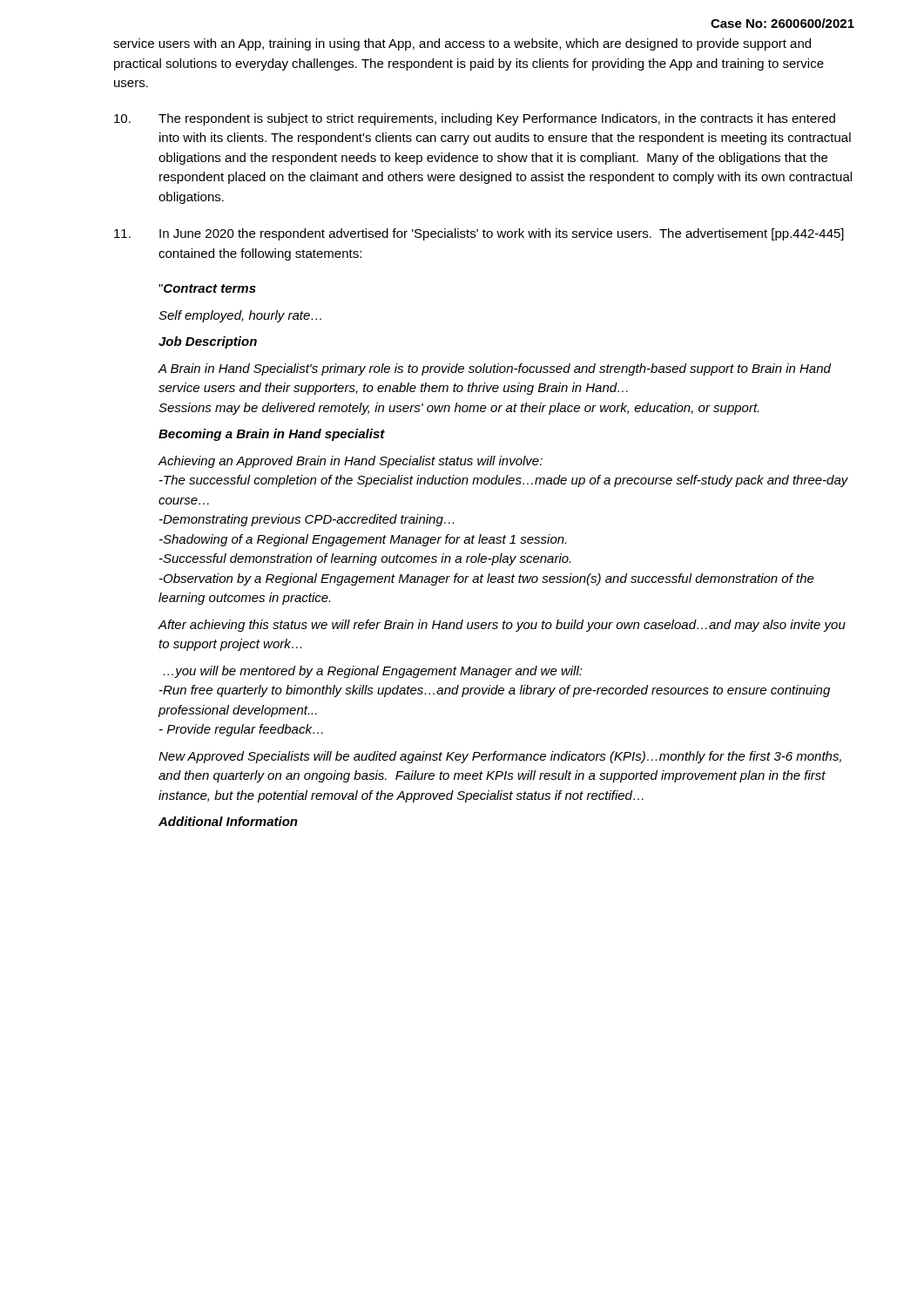Locate the region starting "…you will be mentored by a Regional Engagement"
The width and height of the screenshot is (924, 1307).
pyautogui.click(x=506, y=700)
